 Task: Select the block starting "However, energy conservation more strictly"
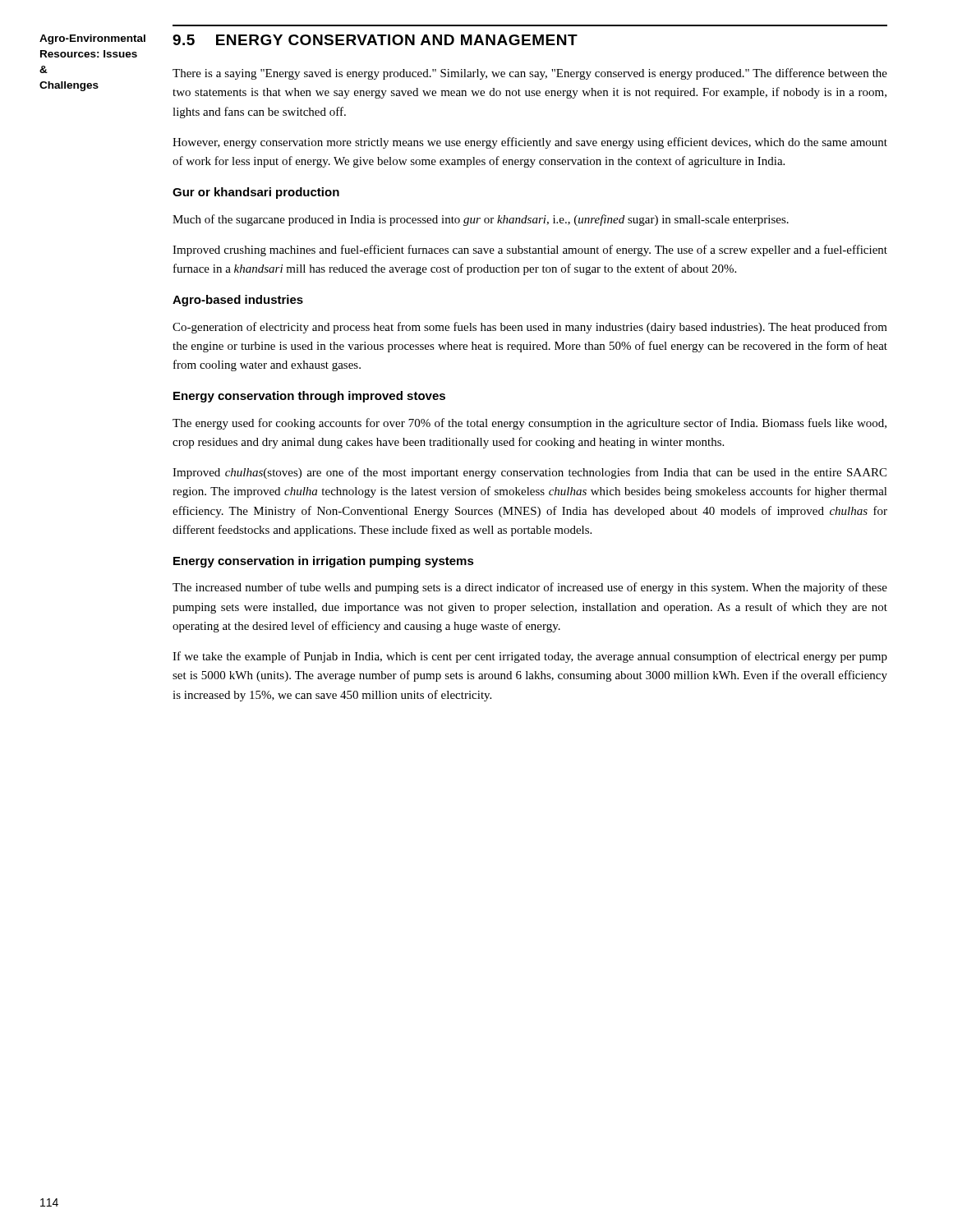point(530,152)
